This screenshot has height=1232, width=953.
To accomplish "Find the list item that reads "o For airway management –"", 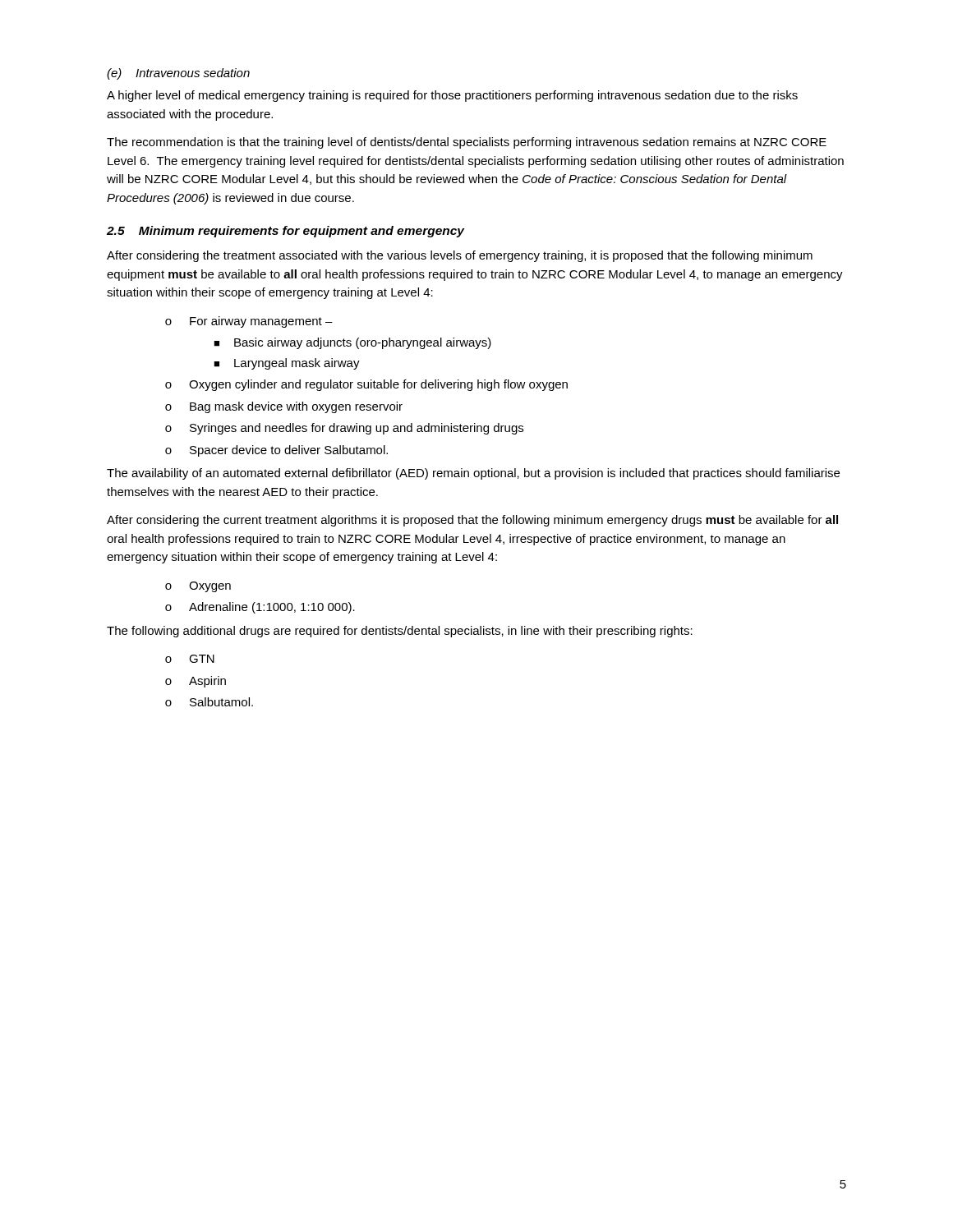I will coord(249,322).
